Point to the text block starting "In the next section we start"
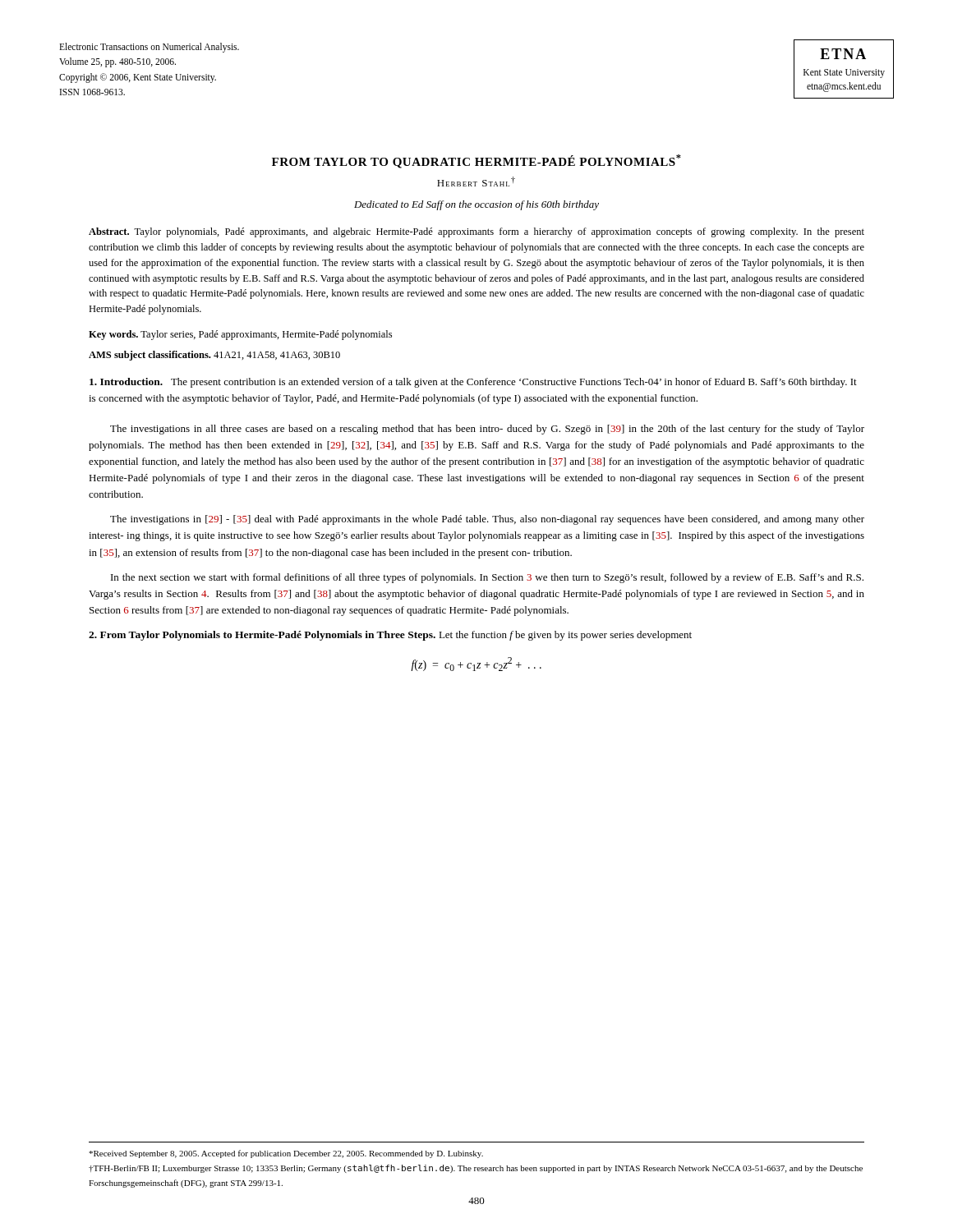953x1232 pixels. point(476,593)
